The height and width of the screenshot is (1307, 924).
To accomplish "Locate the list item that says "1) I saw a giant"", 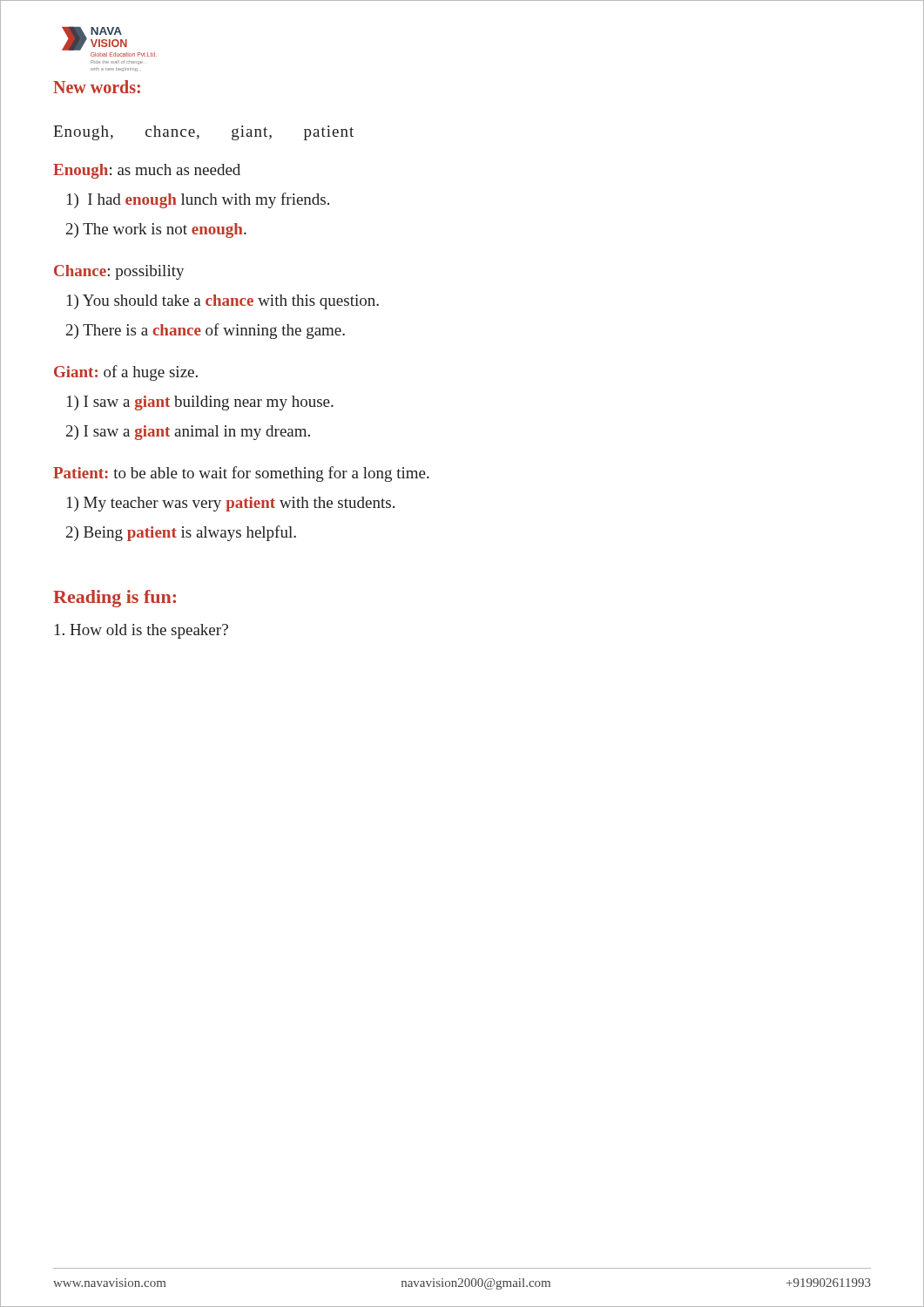I will 200,401.
